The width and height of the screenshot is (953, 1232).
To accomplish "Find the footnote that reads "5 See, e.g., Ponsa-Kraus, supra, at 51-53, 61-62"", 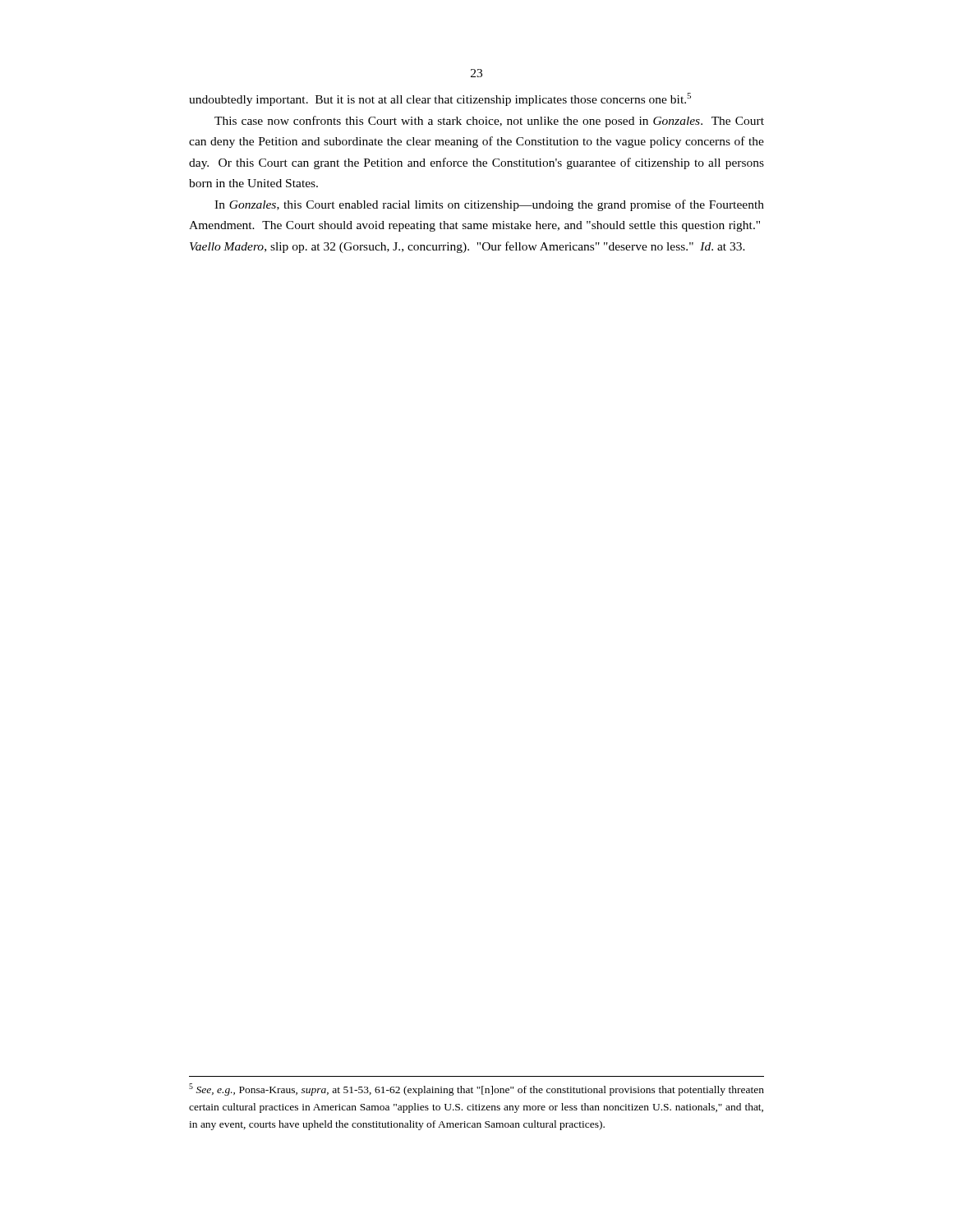I will tap(476, 1107).
